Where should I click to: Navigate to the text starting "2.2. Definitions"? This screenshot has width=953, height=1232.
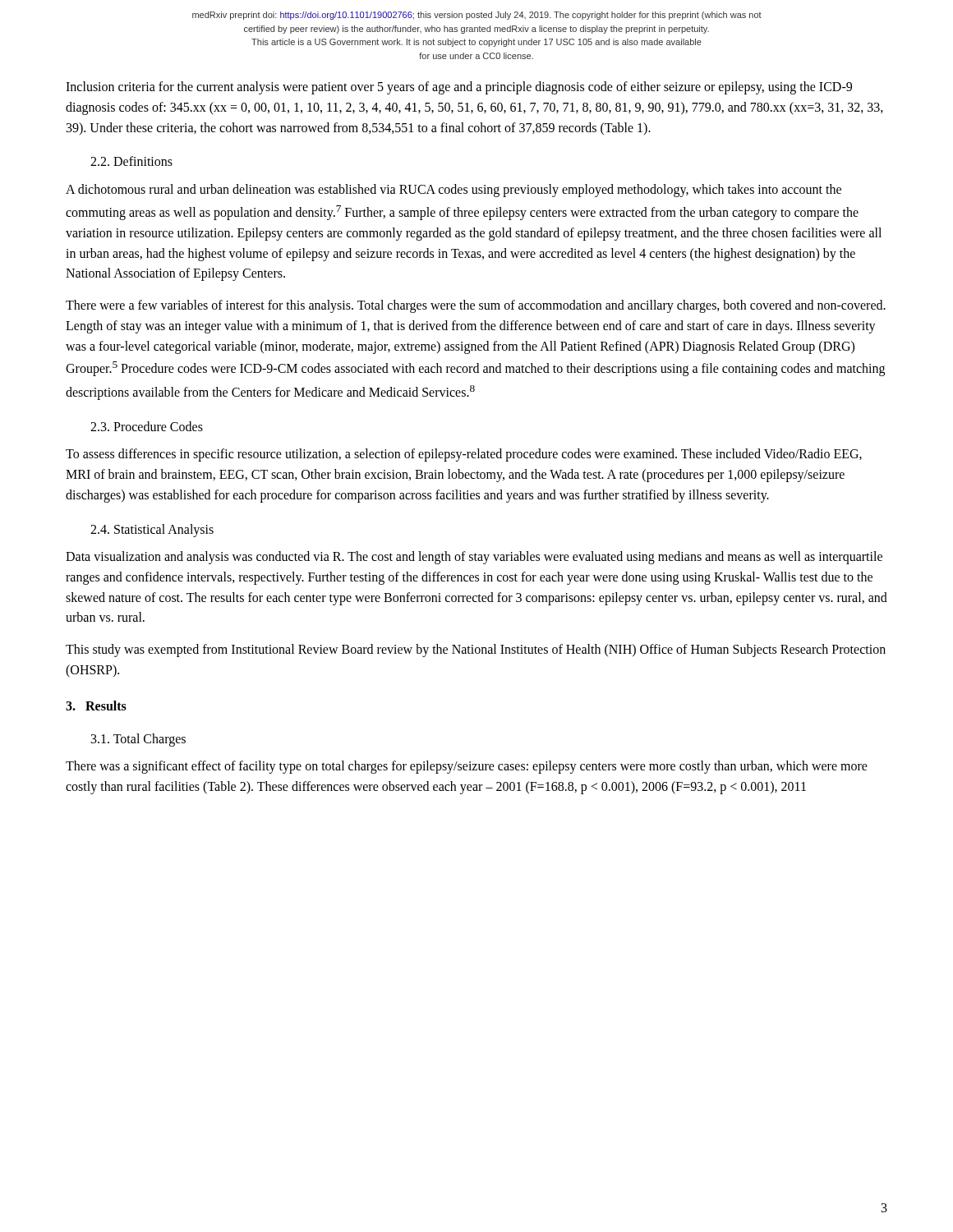coord(131,162)
